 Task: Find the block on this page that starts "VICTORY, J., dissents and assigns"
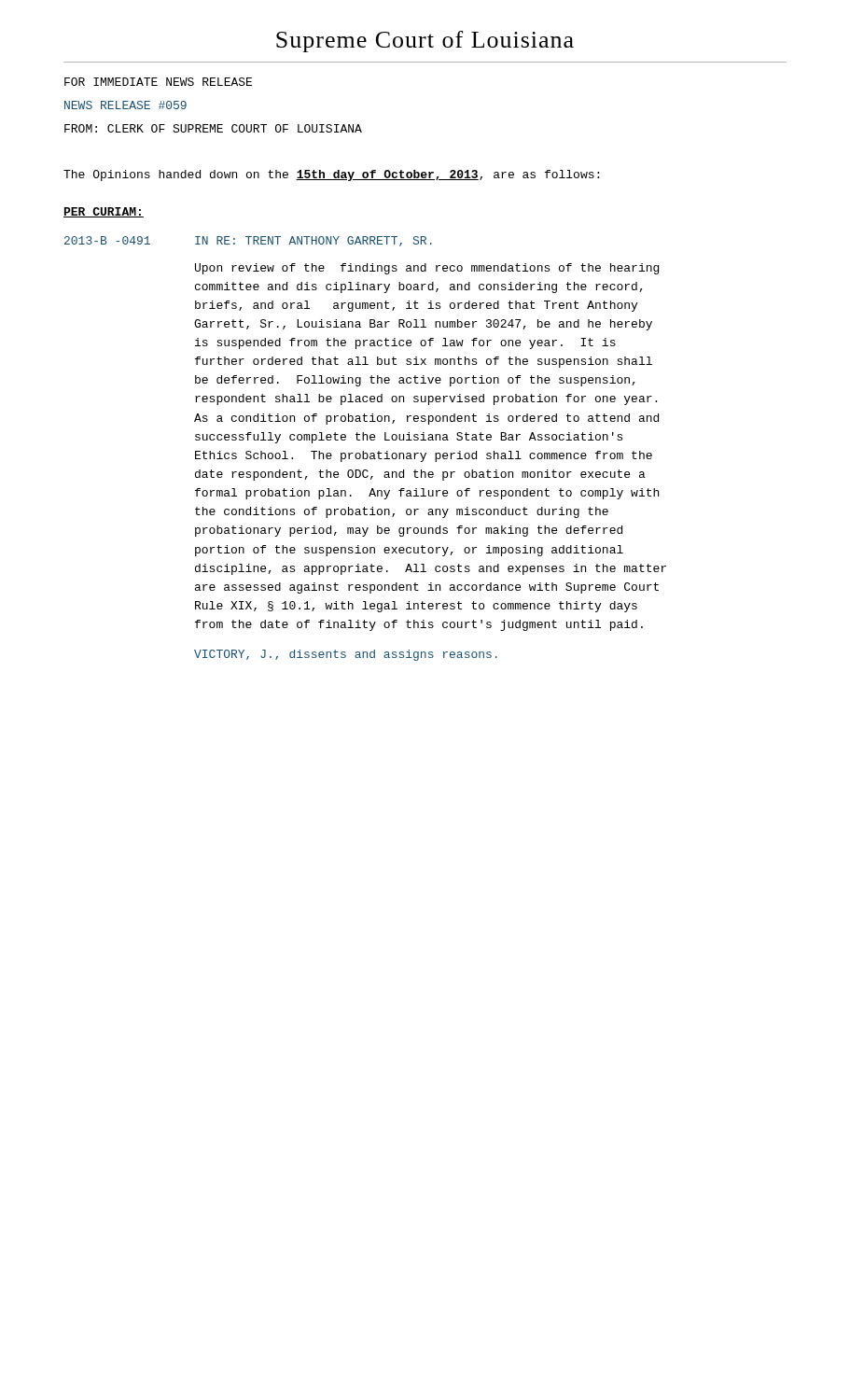347,655
